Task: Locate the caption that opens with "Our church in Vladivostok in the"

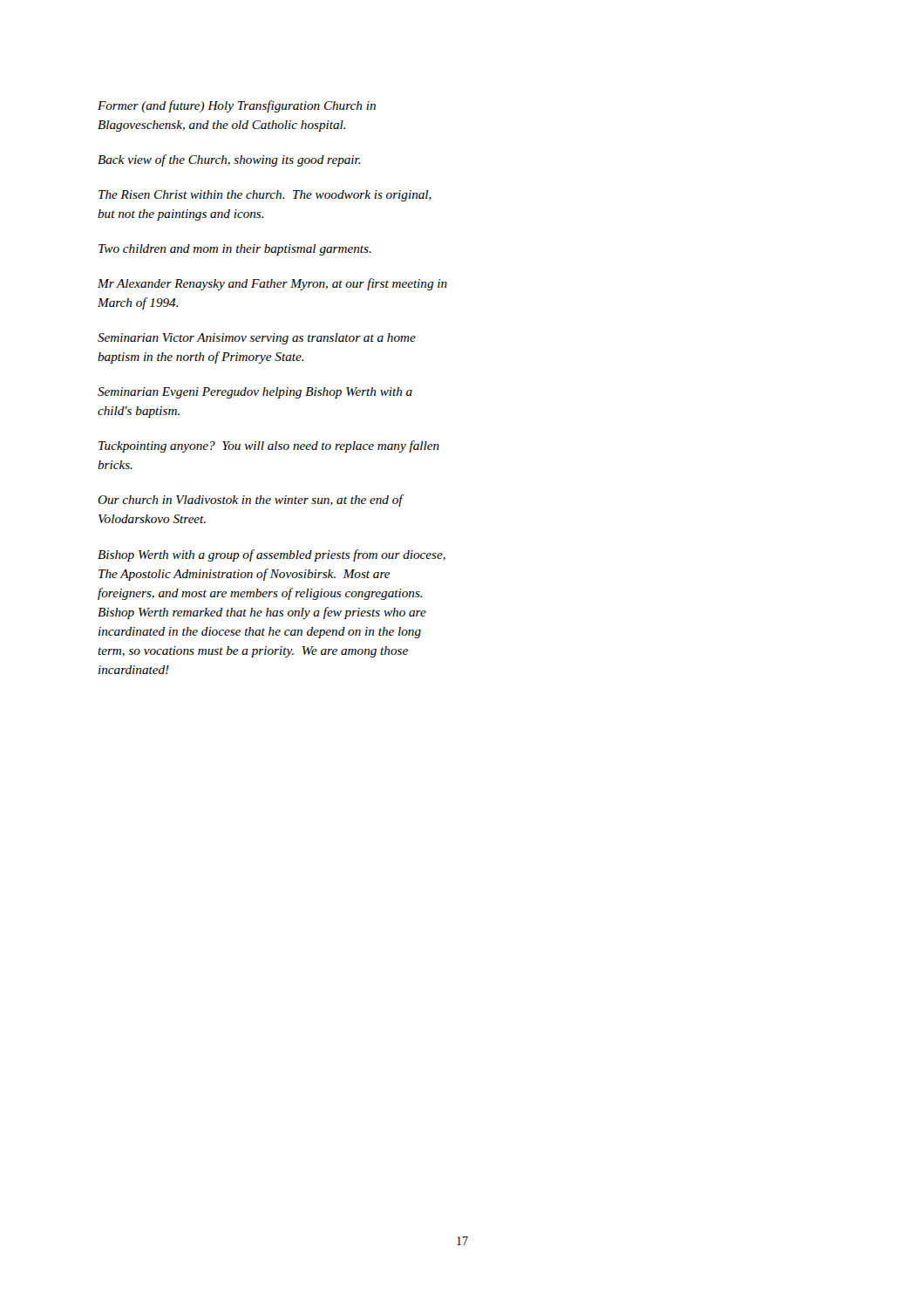Action: 250,509
